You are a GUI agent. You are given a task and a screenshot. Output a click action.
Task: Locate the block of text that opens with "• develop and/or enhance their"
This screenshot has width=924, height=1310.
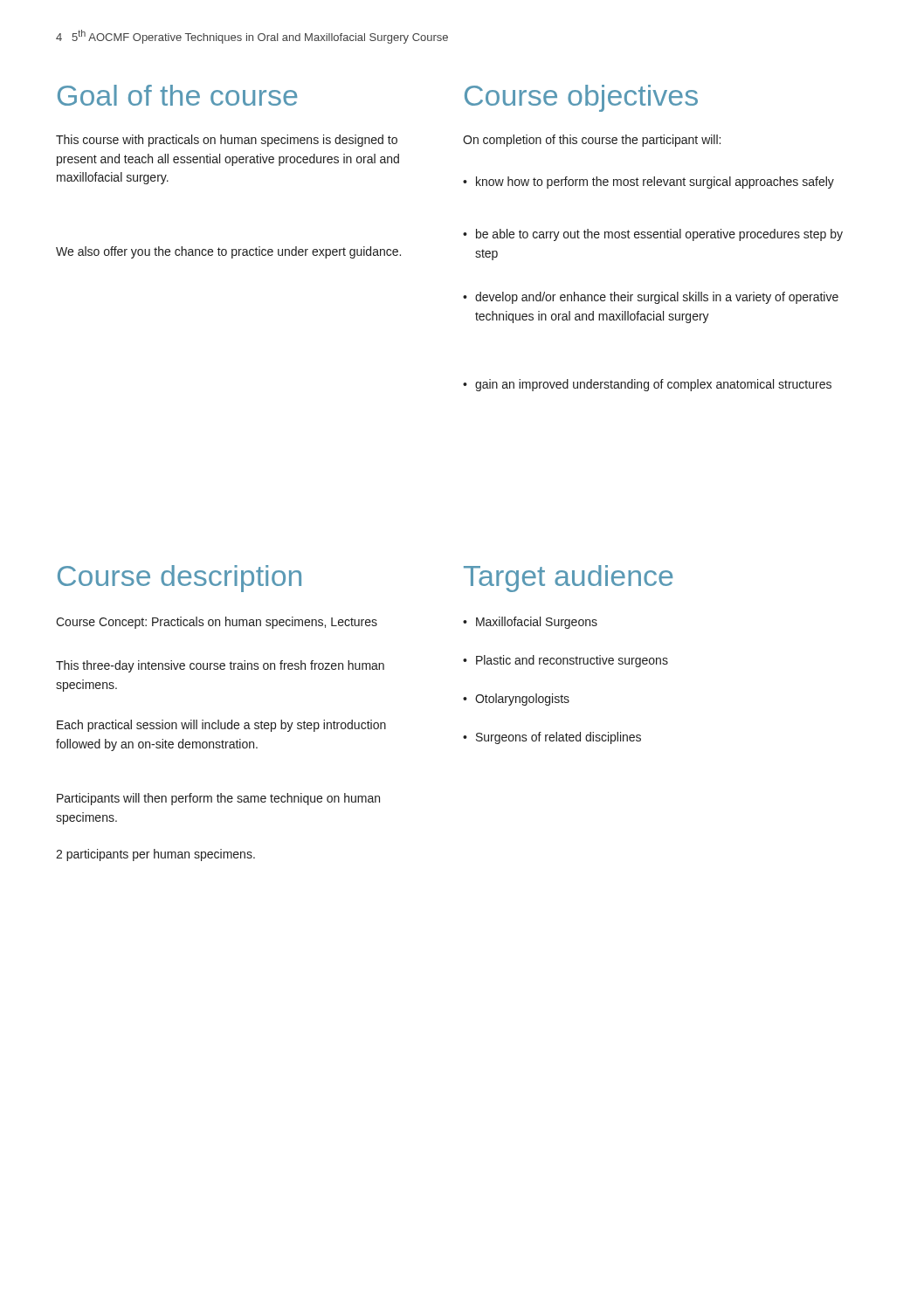(x=664, y=307)
